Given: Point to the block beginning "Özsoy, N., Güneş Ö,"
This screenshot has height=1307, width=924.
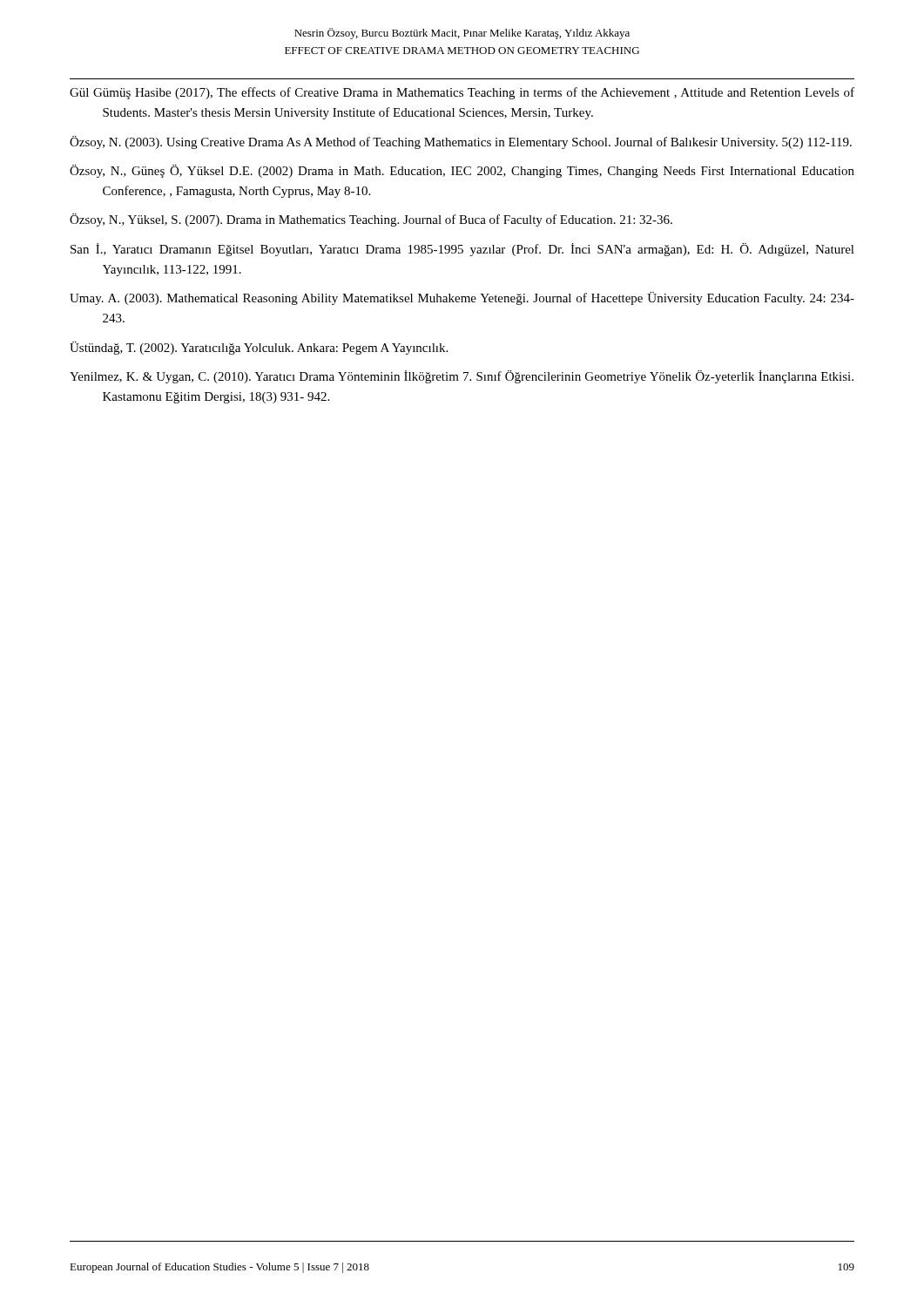Looking at the screenshot, I should [462, 181].
